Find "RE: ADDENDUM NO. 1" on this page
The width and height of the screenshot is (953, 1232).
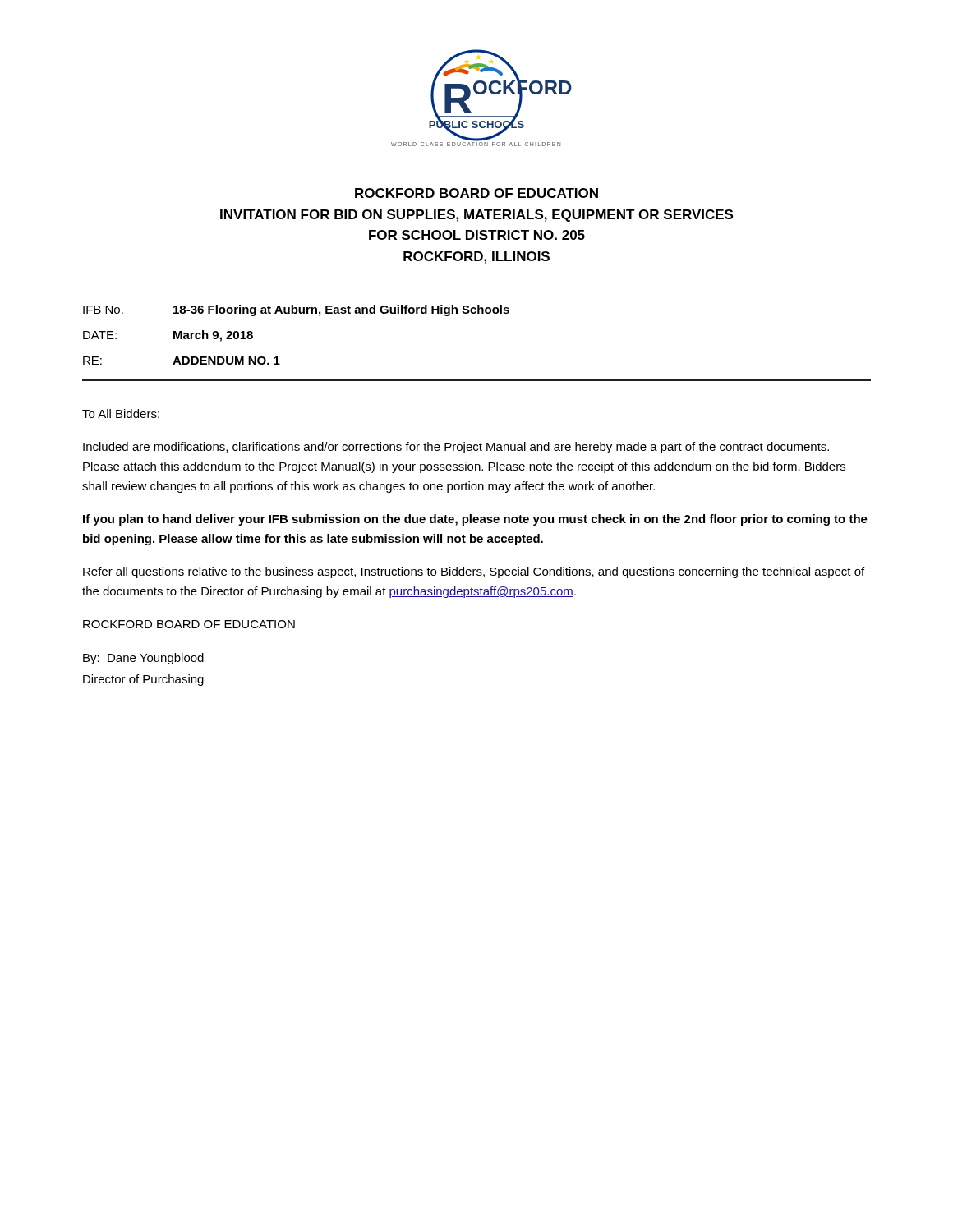182,361
